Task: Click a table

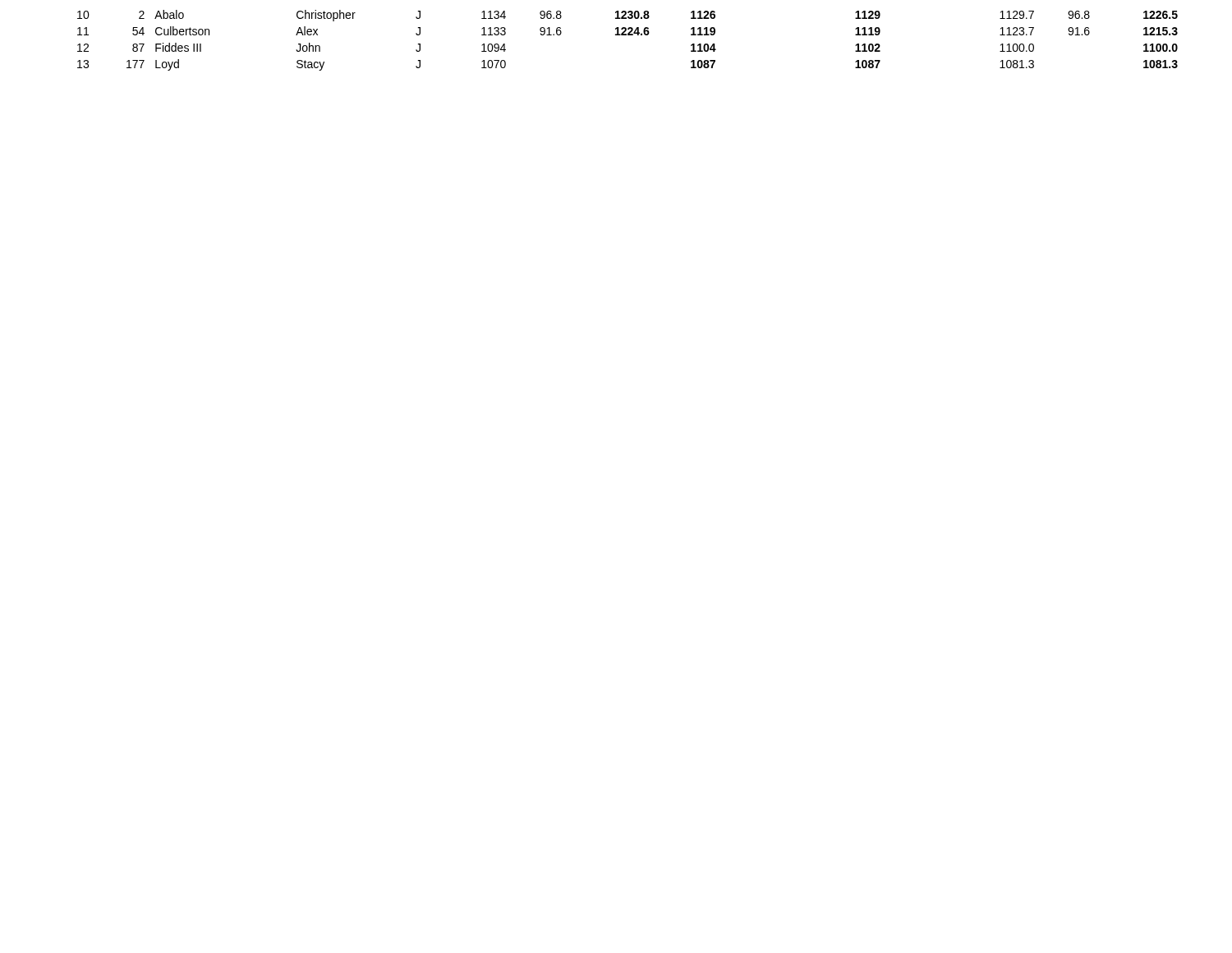Action: coord(616,39)
